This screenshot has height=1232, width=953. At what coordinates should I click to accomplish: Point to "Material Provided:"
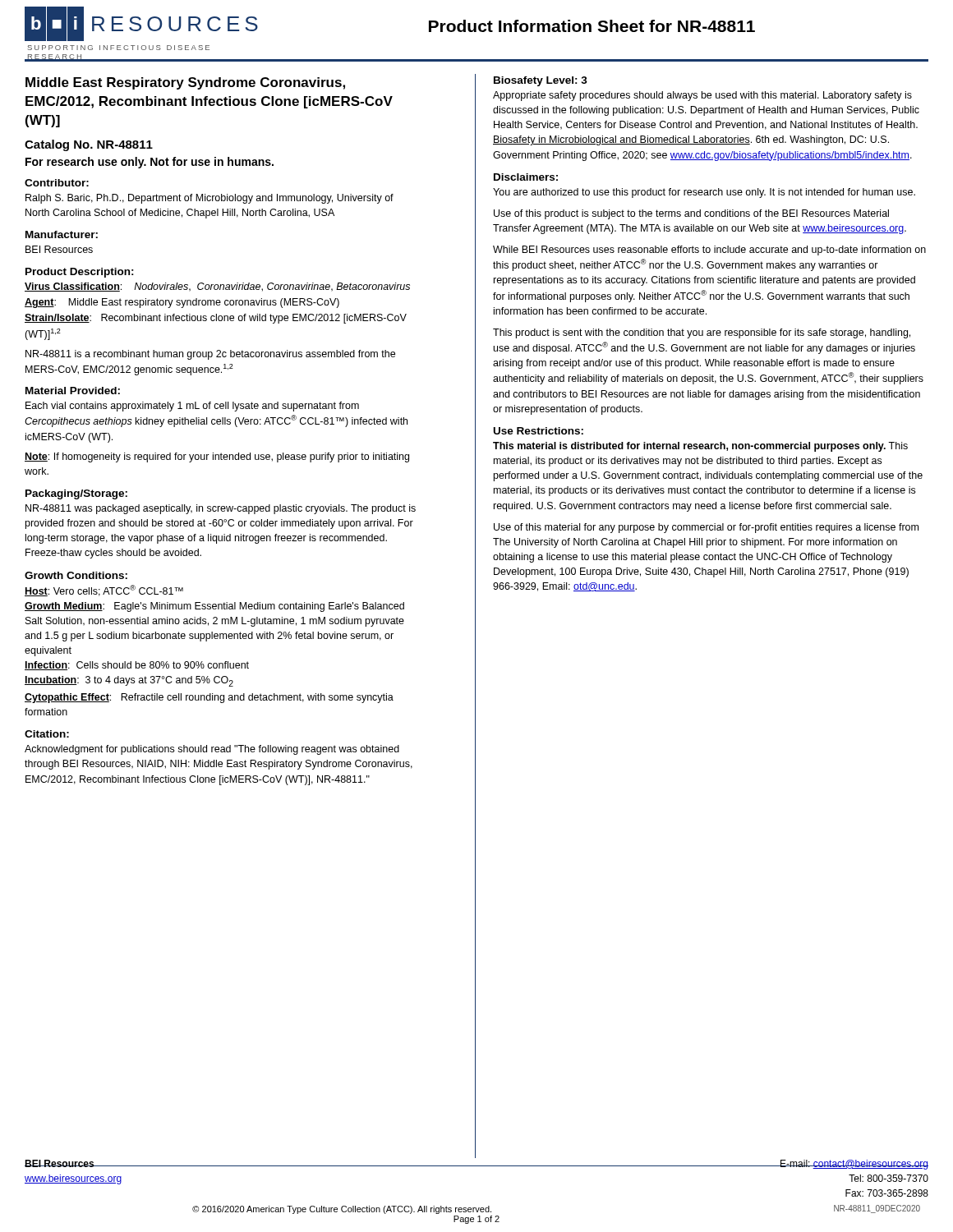coord(73,391)
